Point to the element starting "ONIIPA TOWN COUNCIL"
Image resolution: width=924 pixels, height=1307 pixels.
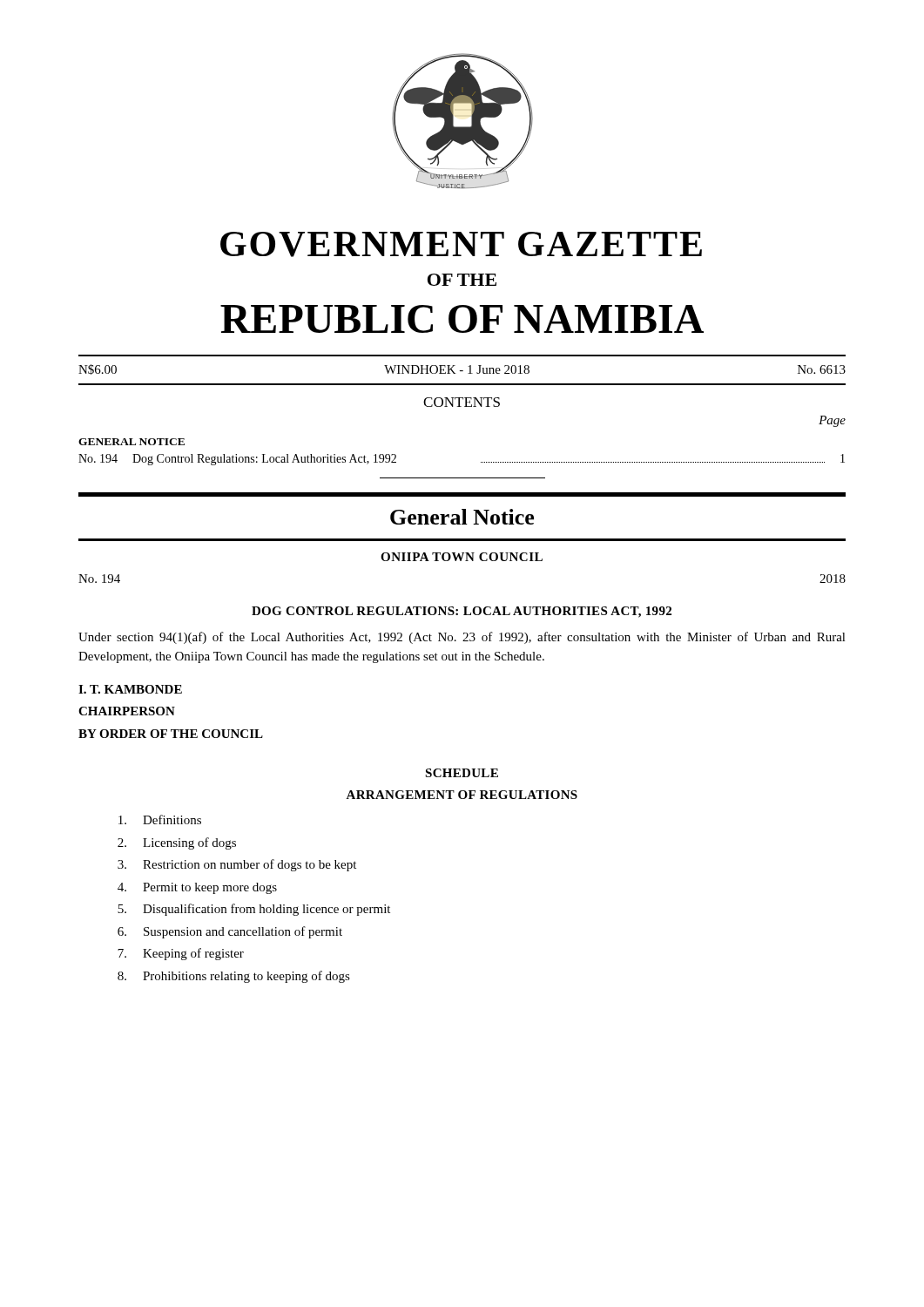(462, 556)
